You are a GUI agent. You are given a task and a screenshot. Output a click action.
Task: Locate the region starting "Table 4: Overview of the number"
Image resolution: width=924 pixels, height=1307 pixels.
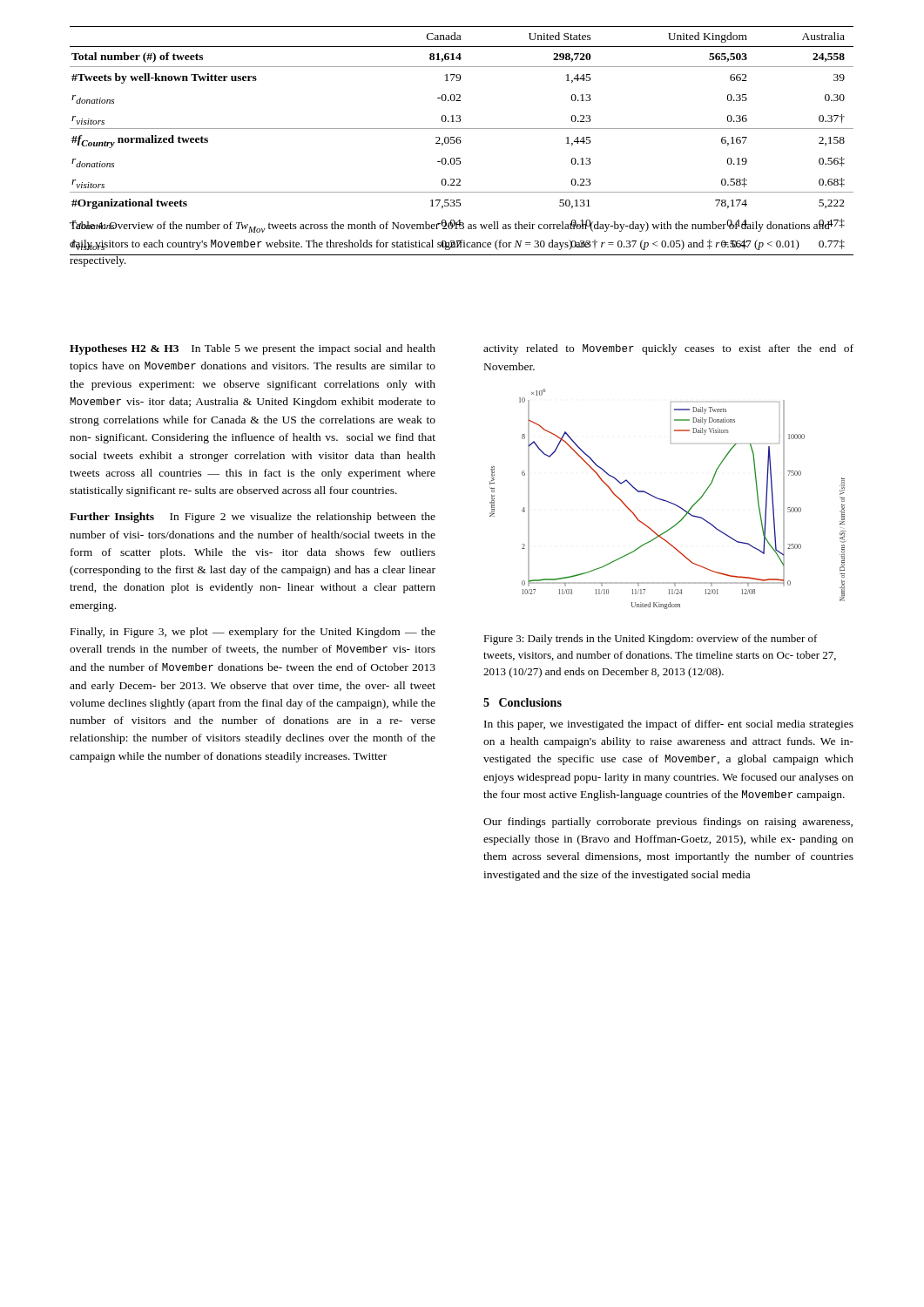pos(450,243)
